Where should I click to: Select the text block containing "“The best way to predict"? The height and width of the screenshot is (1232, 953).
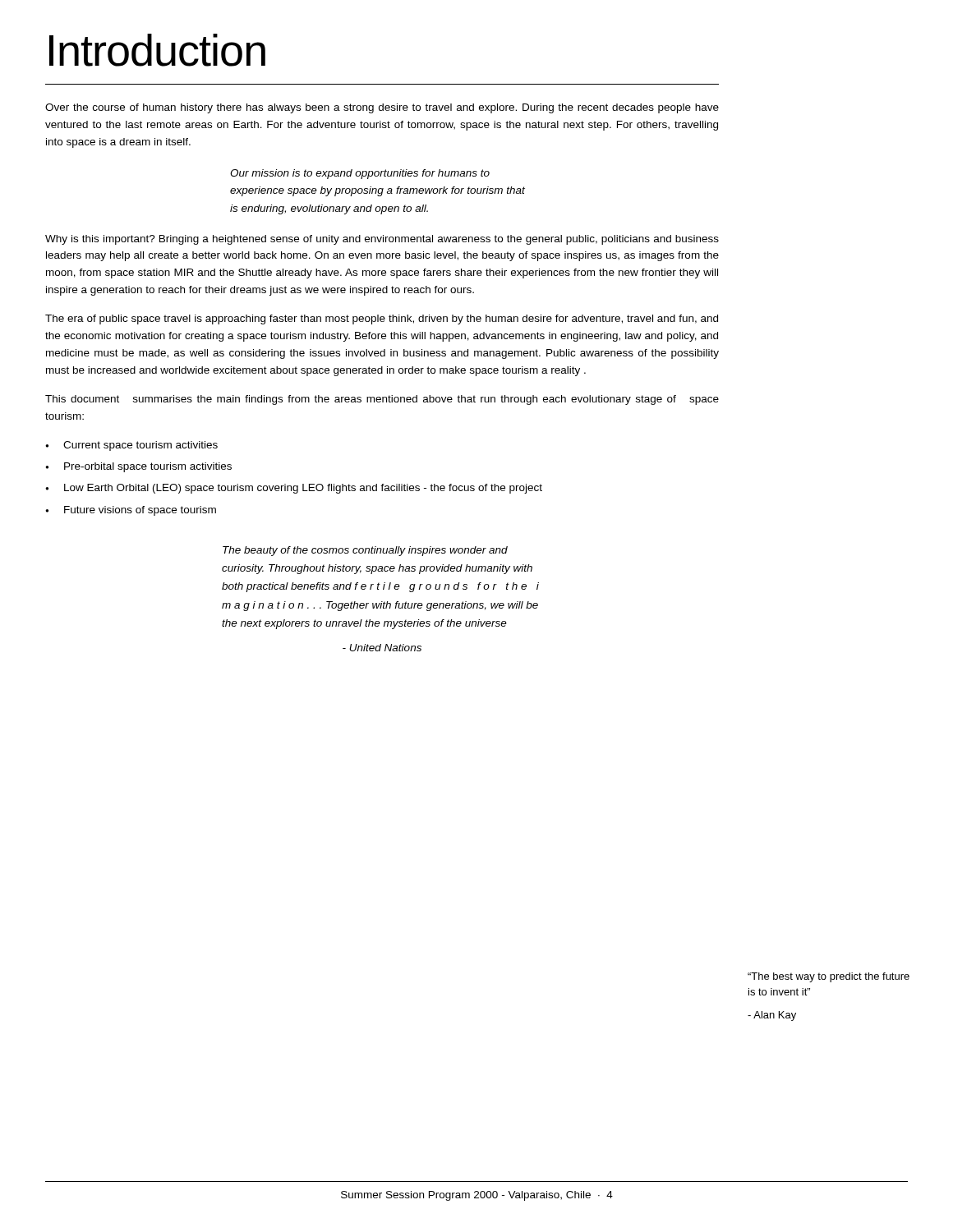[x=829, y=984]
